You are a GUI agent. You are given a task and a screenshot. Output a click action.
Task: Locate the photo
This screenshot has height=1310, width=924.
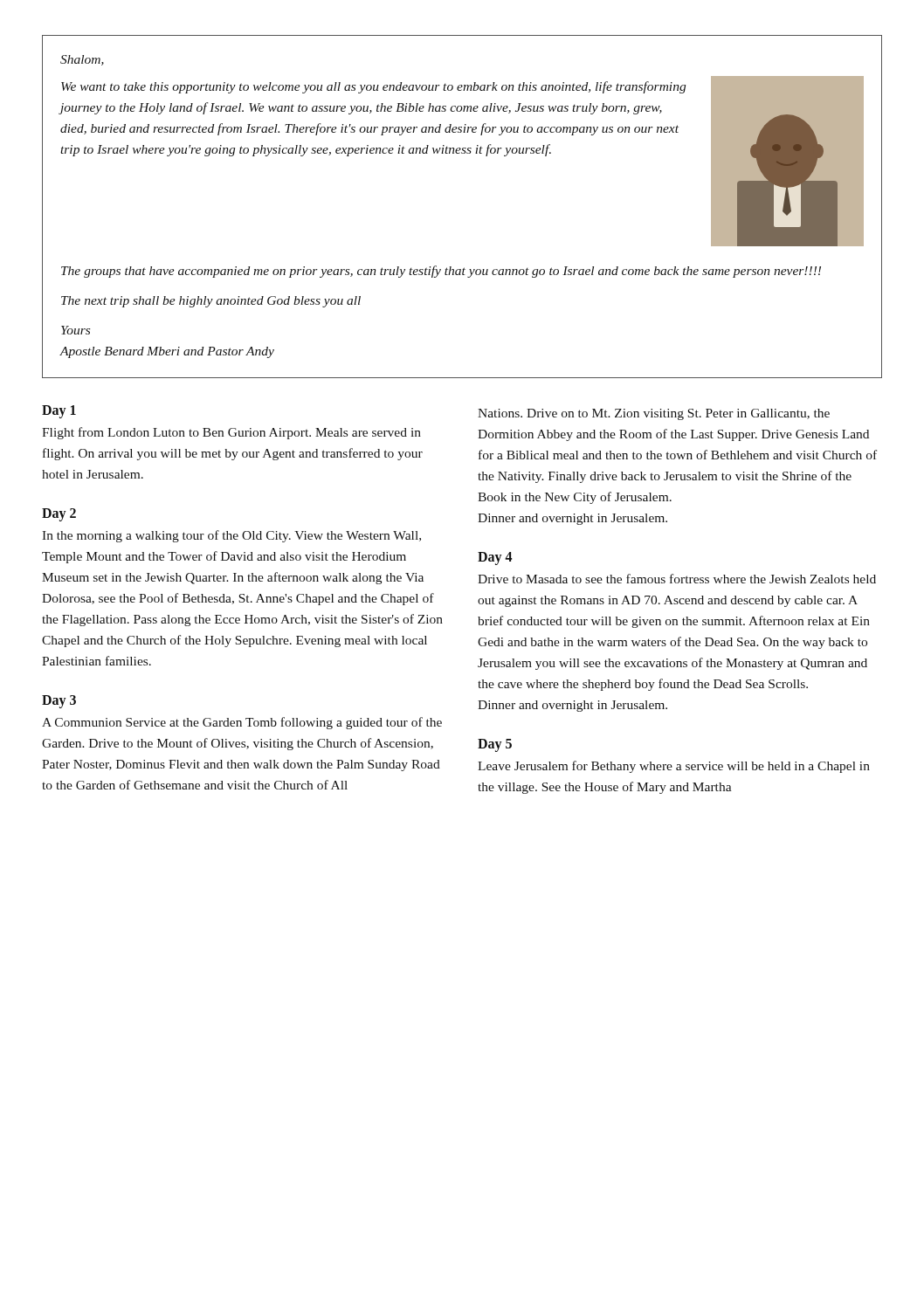tap(787, 163)
